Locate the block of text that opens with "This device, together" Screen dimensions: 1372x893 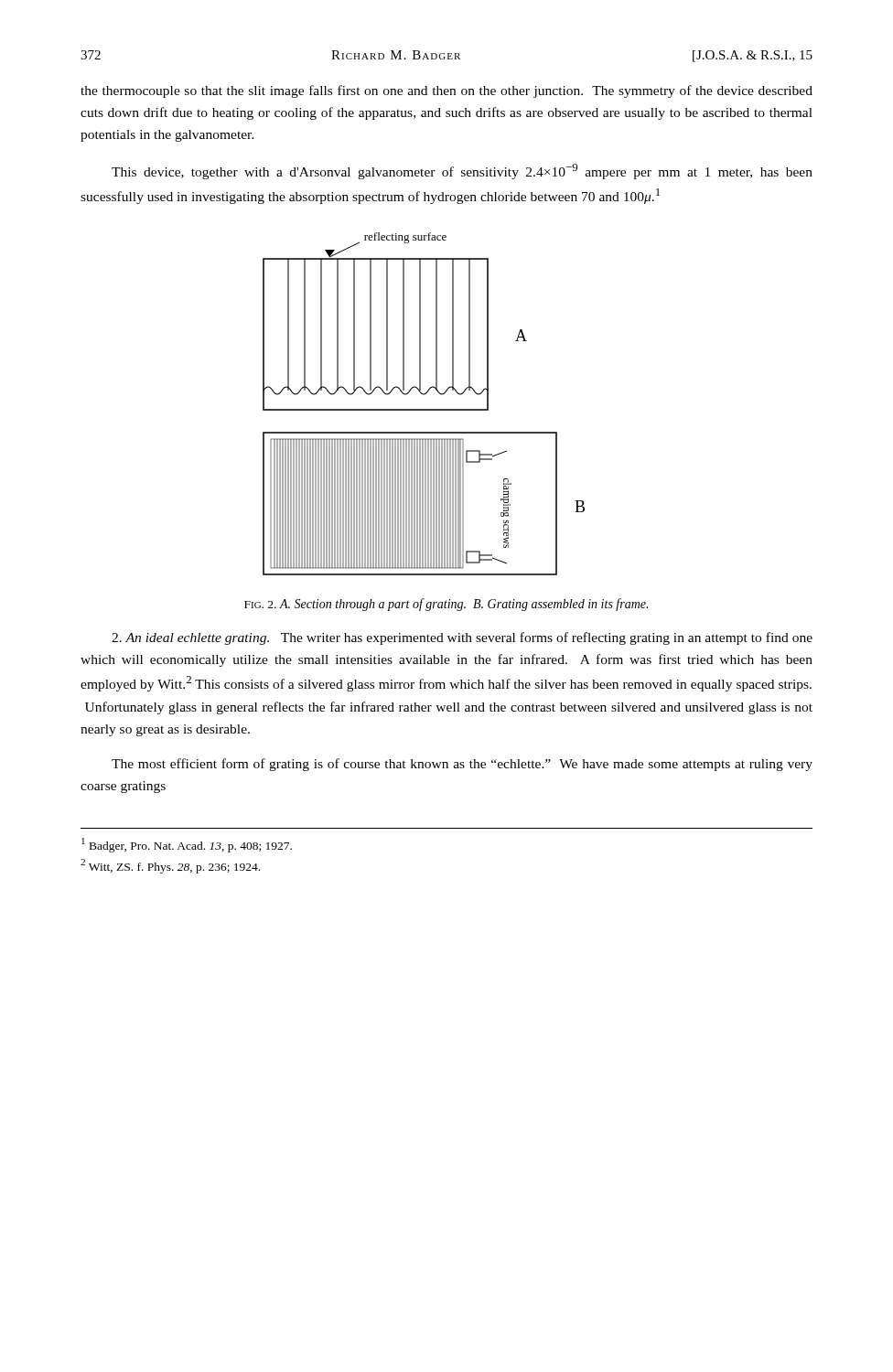click(x=446, y=183)
